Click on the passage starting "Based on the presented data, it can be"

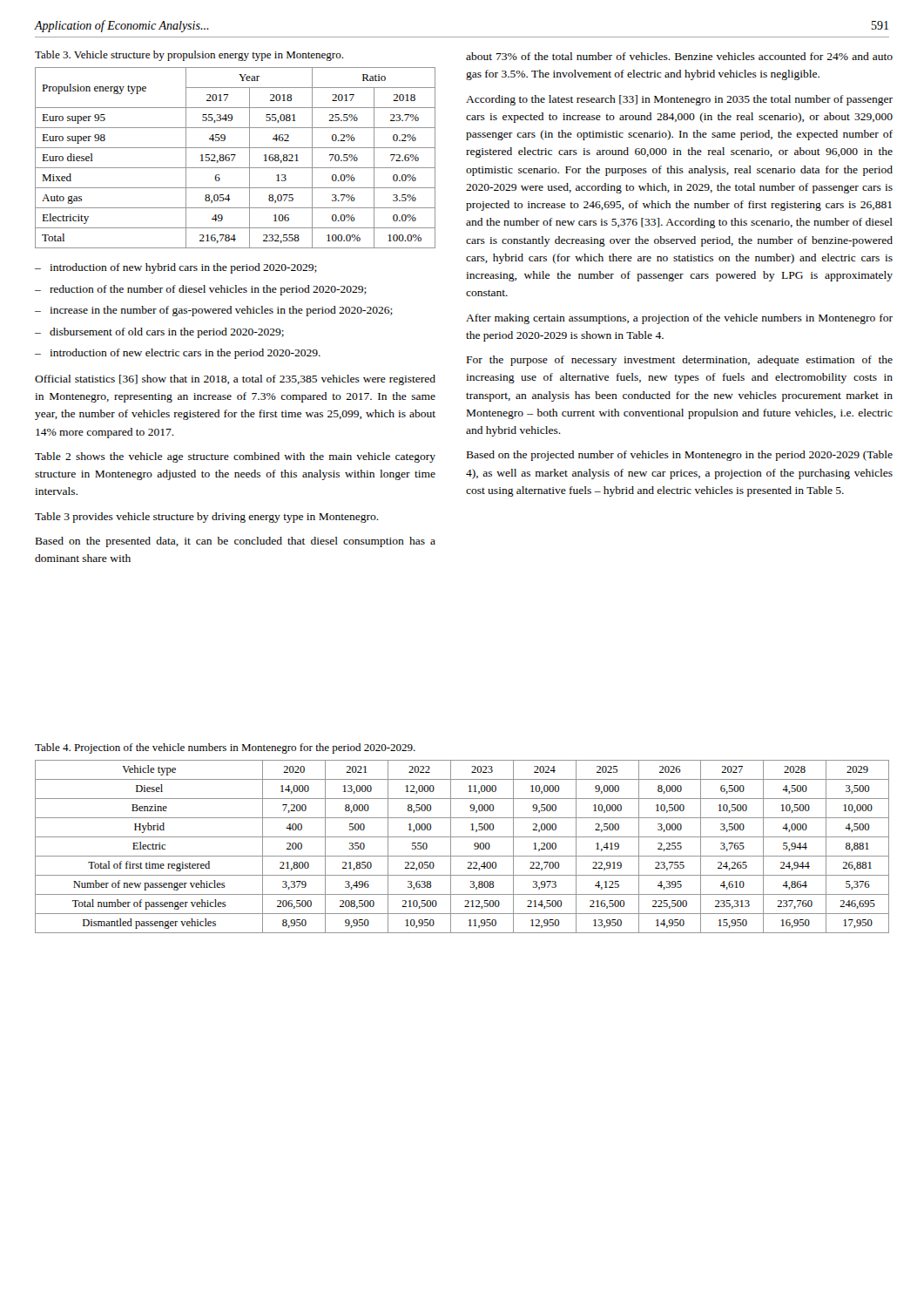pyautogui.click(x=235, y=549)
